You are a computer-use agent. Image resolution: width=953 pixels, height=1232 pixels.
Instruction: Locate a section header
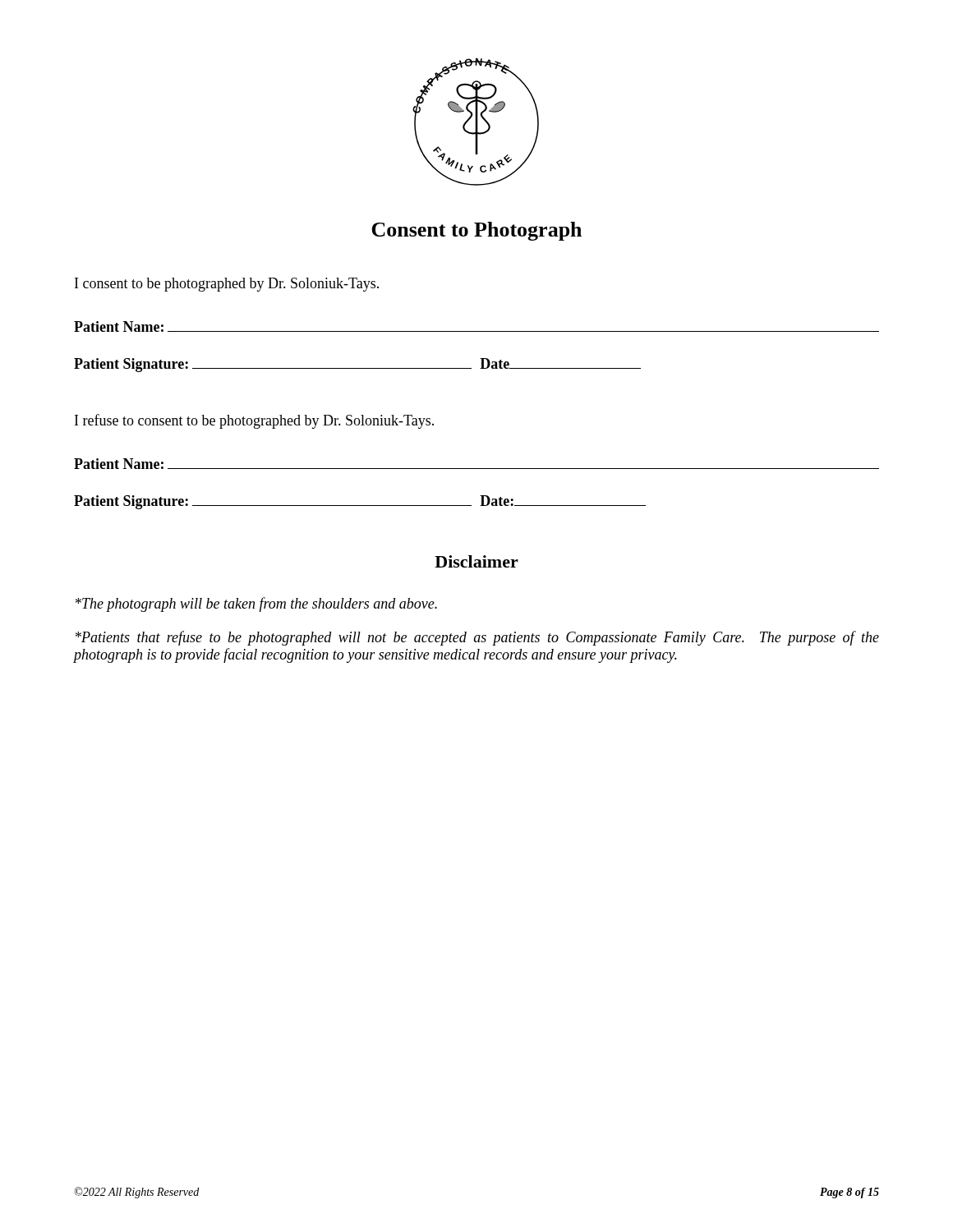pyautogui.click(x=476, y=561)
